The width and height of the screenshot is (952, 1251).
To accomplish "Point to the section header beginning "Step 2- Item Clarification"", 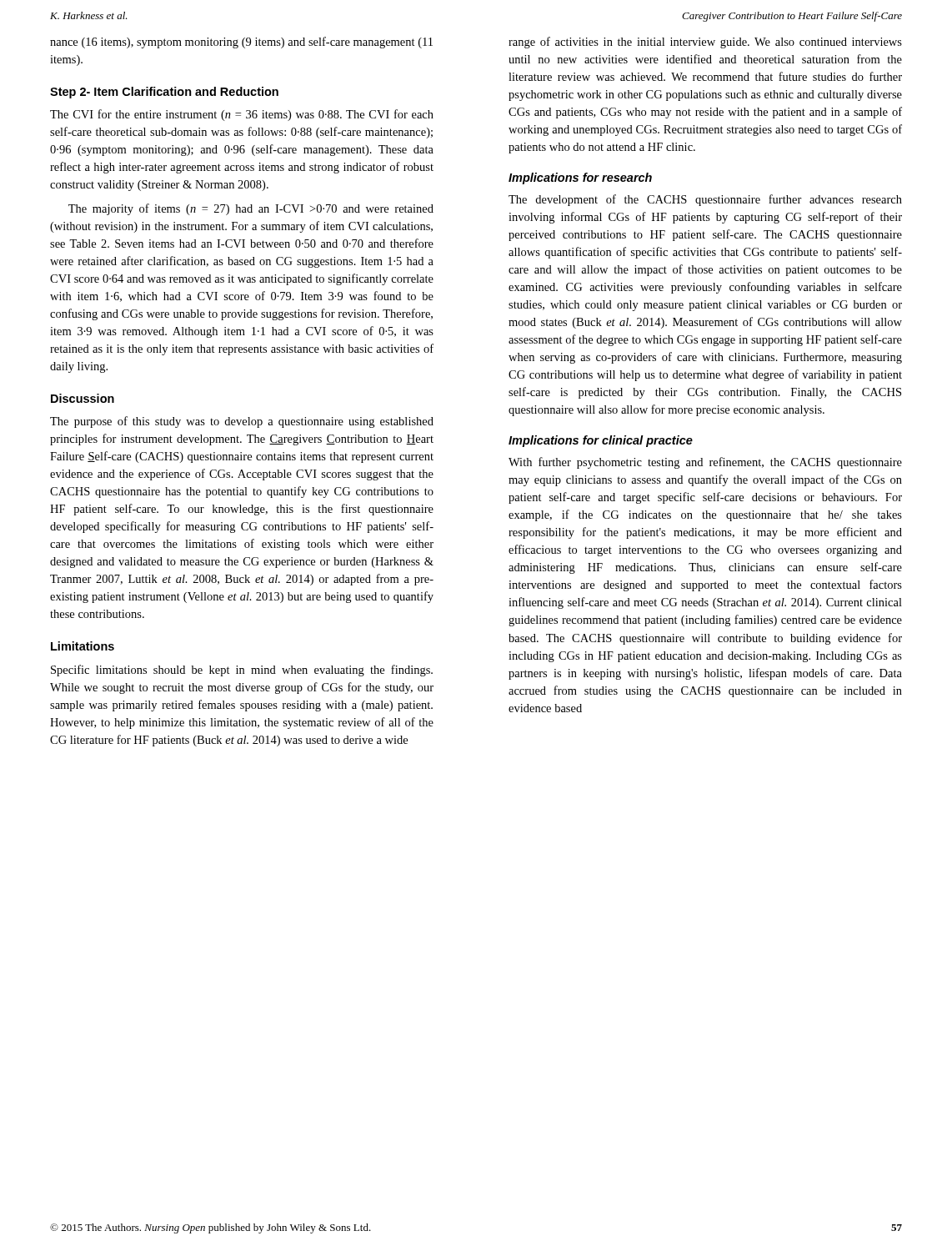I will click(165, 92).
